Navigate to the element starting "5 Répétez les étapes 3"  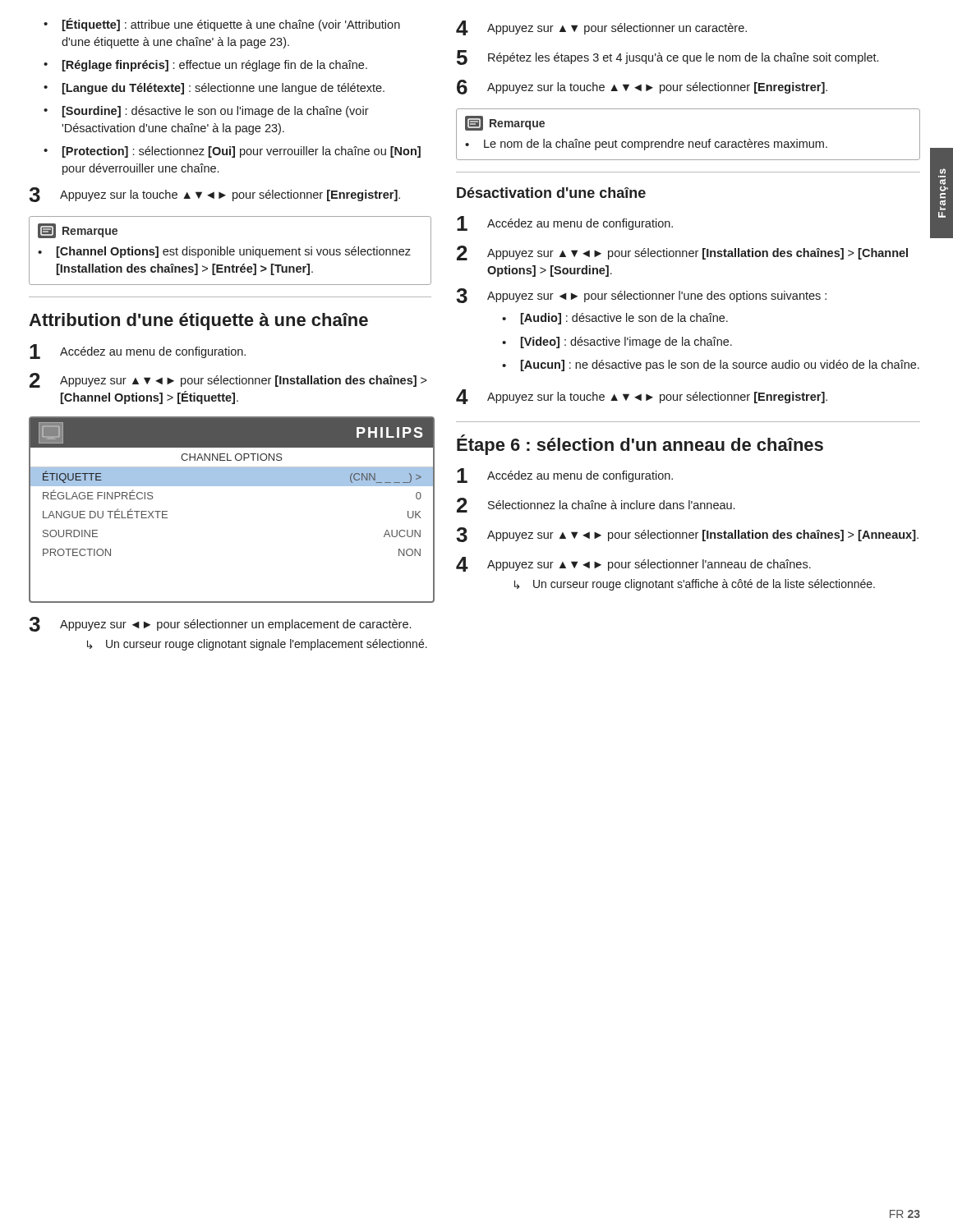688,58
